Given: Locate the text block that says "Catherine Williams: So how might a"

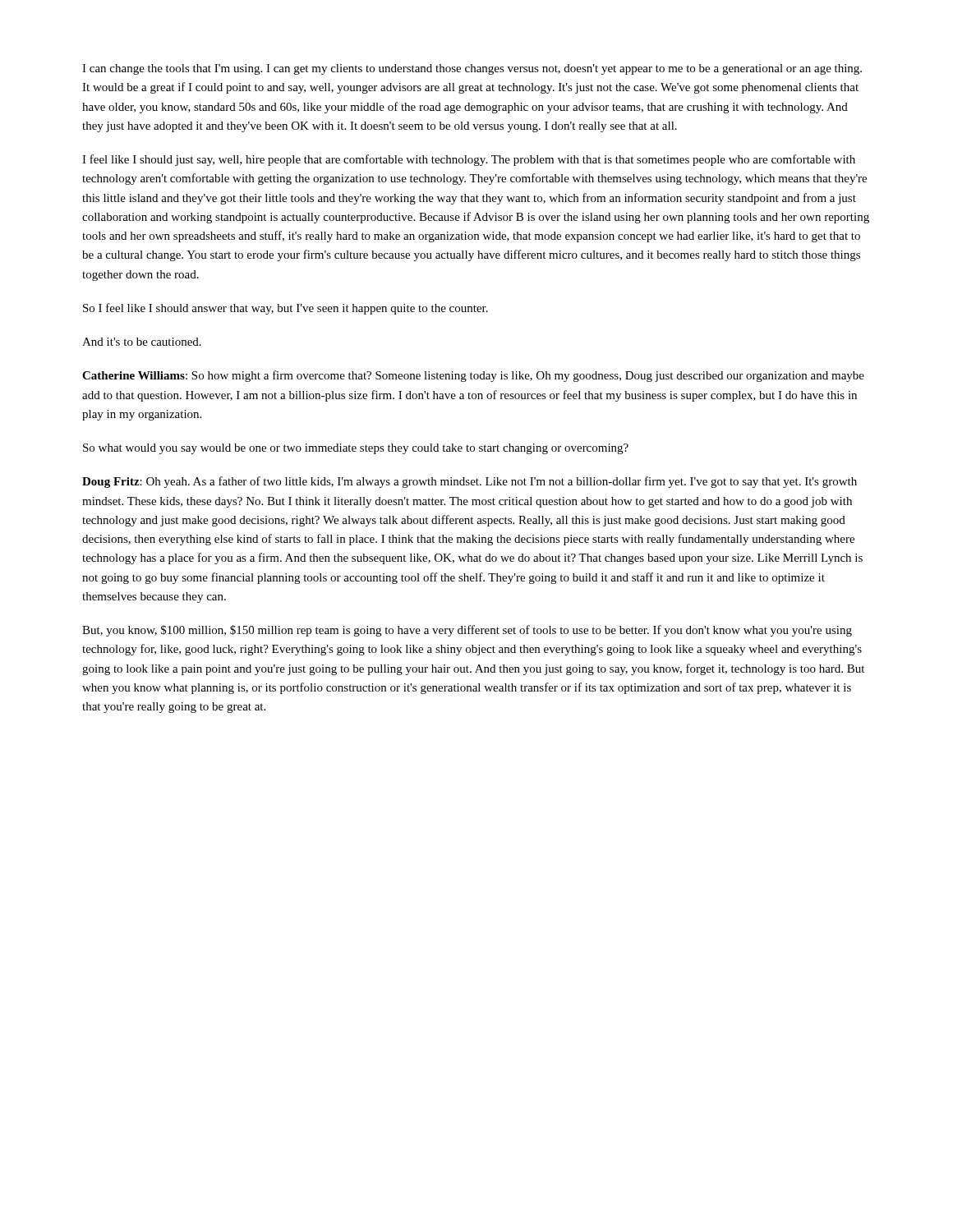Looking at the screenshot, I should point(473,395).
